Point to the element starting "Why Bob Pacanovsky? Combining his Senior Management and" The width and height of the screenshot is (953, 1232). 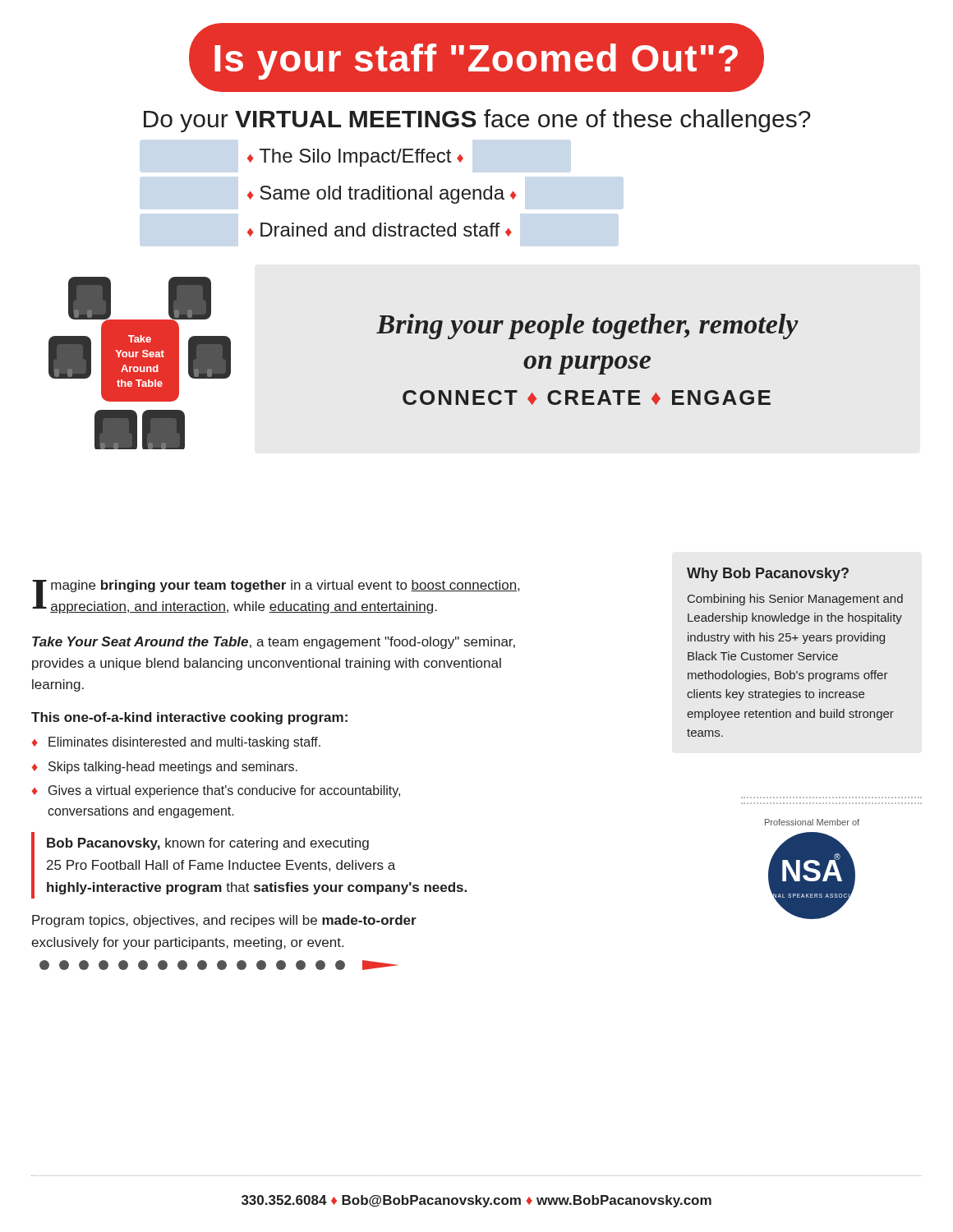tap(797, 653)
